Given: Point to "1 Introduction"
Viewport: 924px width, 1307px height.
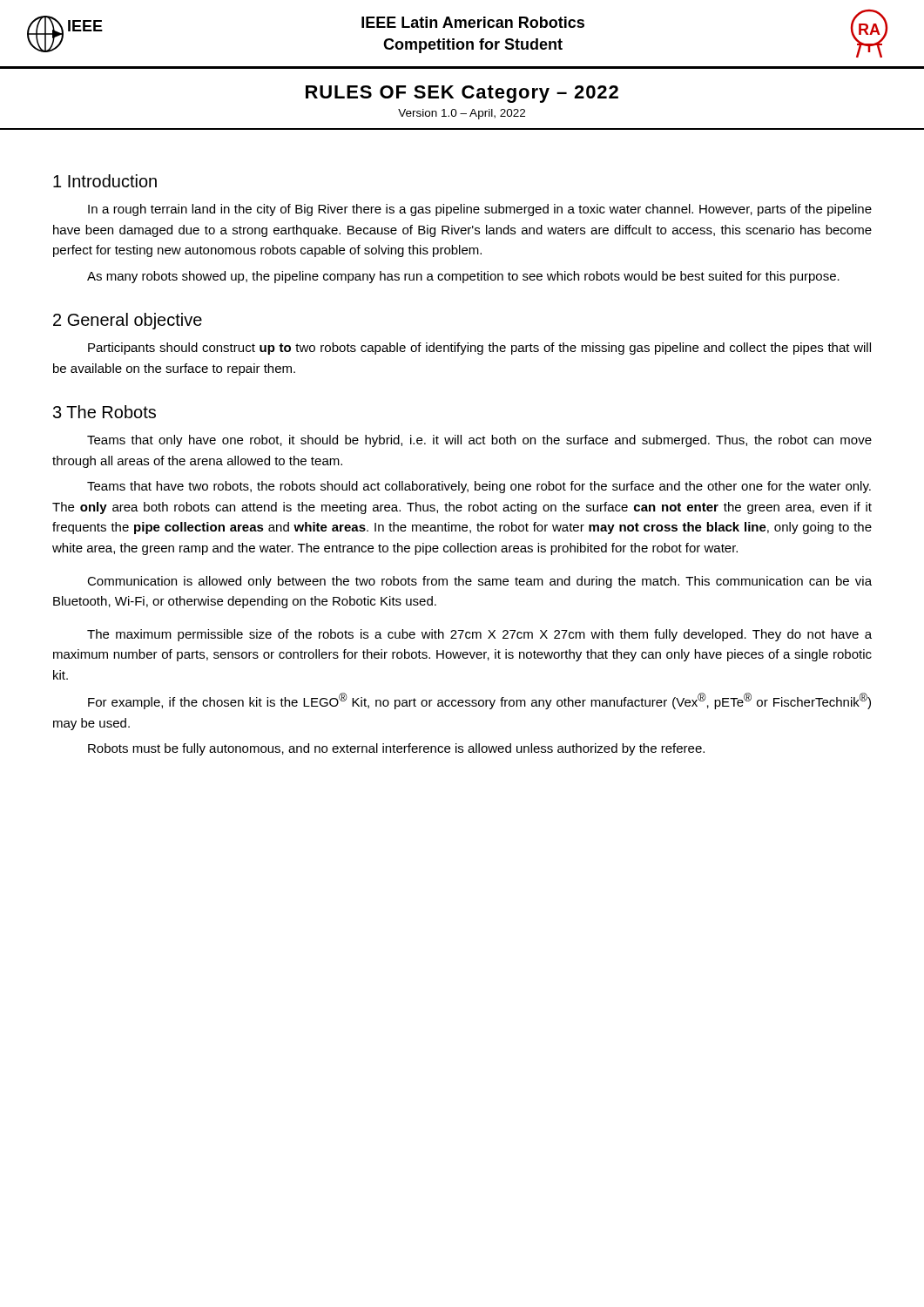Looking at the screenshot, I should 105,181.
